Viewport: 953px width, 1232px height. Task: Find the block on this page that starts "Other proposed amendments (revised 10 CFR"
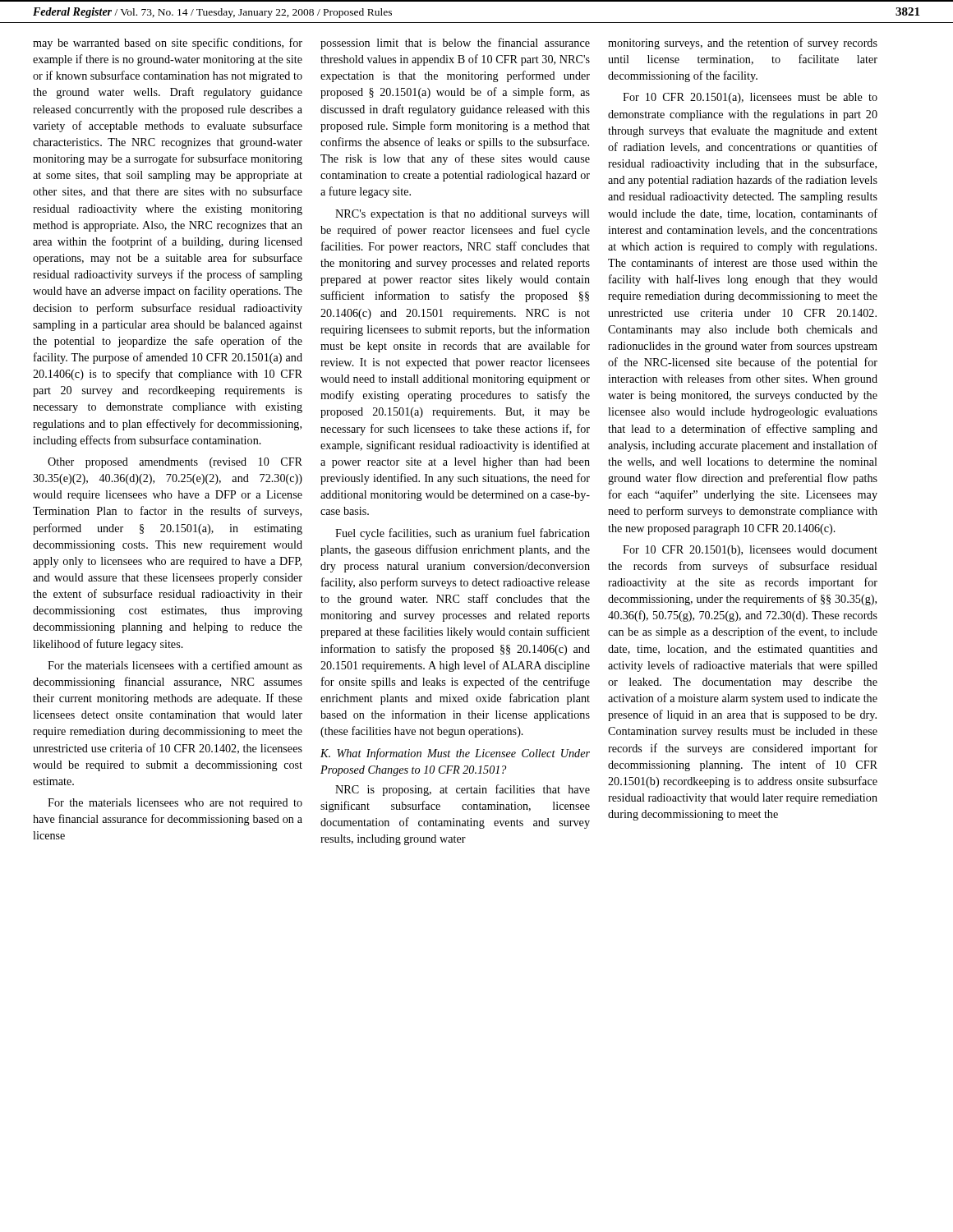[168, 553]
